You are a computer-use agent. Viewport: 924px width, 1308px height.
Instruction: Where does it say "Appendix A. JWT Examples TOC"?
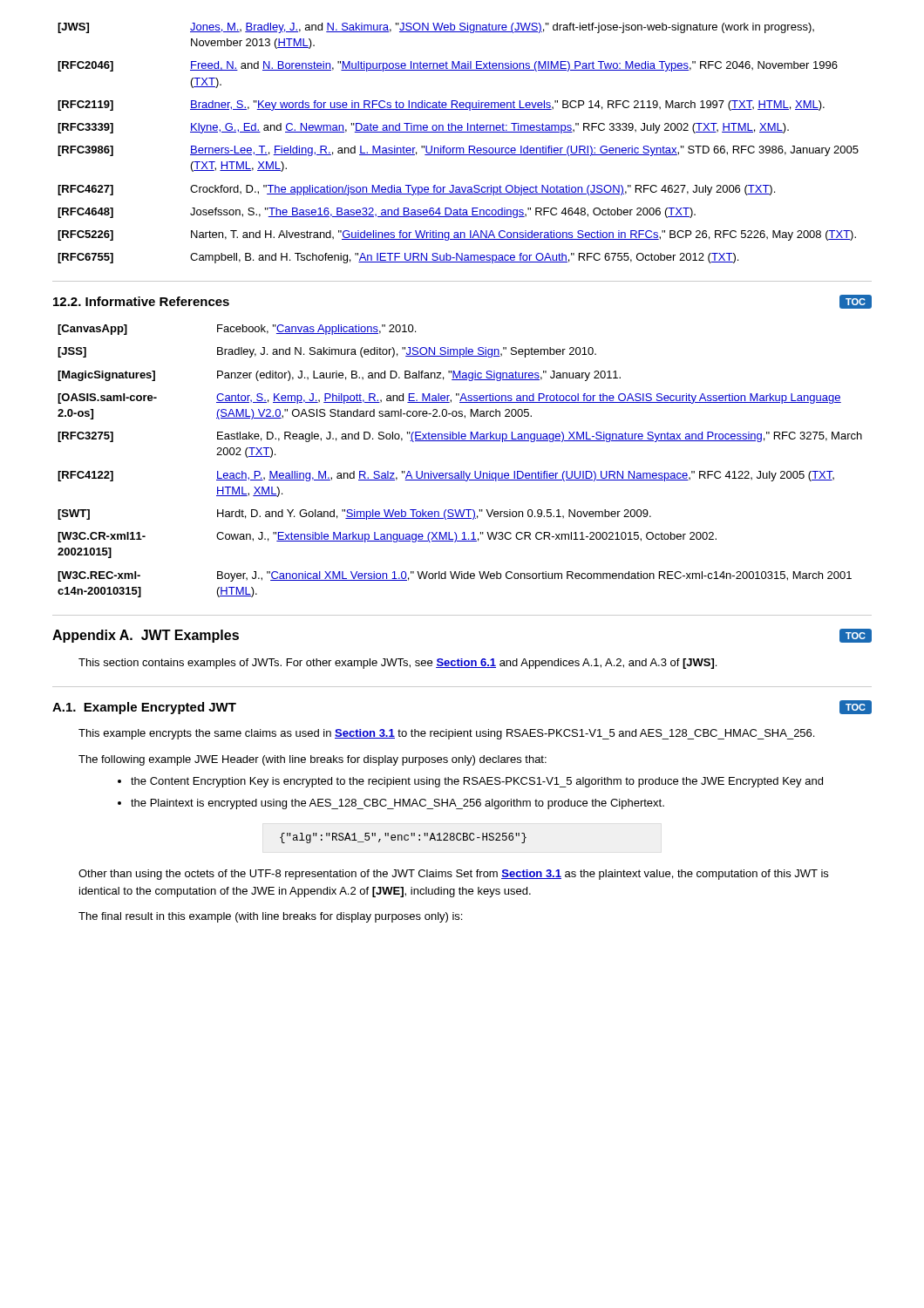tap(156, 635)
